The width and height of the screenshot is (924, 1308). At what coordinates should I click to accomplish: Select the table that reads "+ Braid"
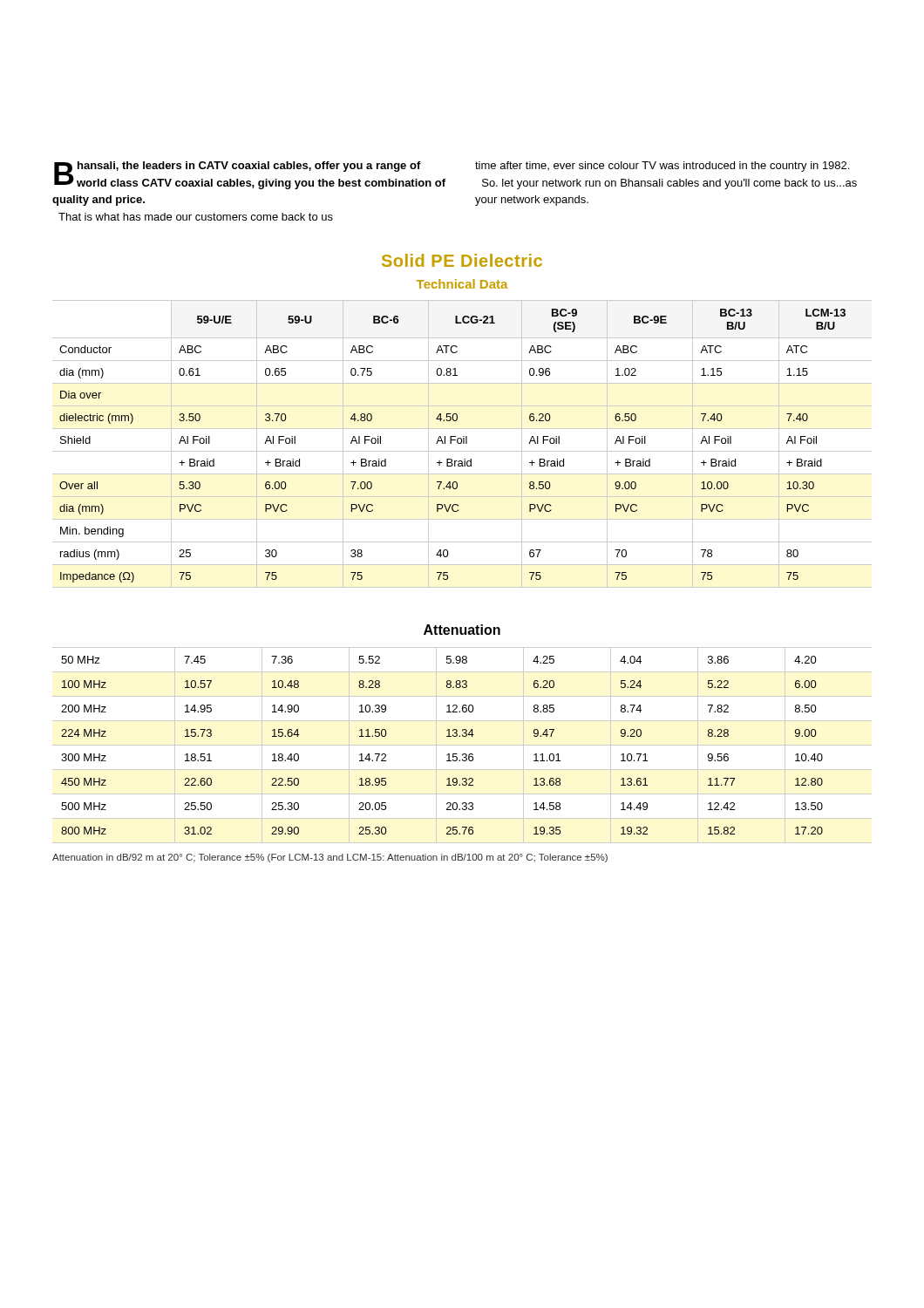[462, 444]
